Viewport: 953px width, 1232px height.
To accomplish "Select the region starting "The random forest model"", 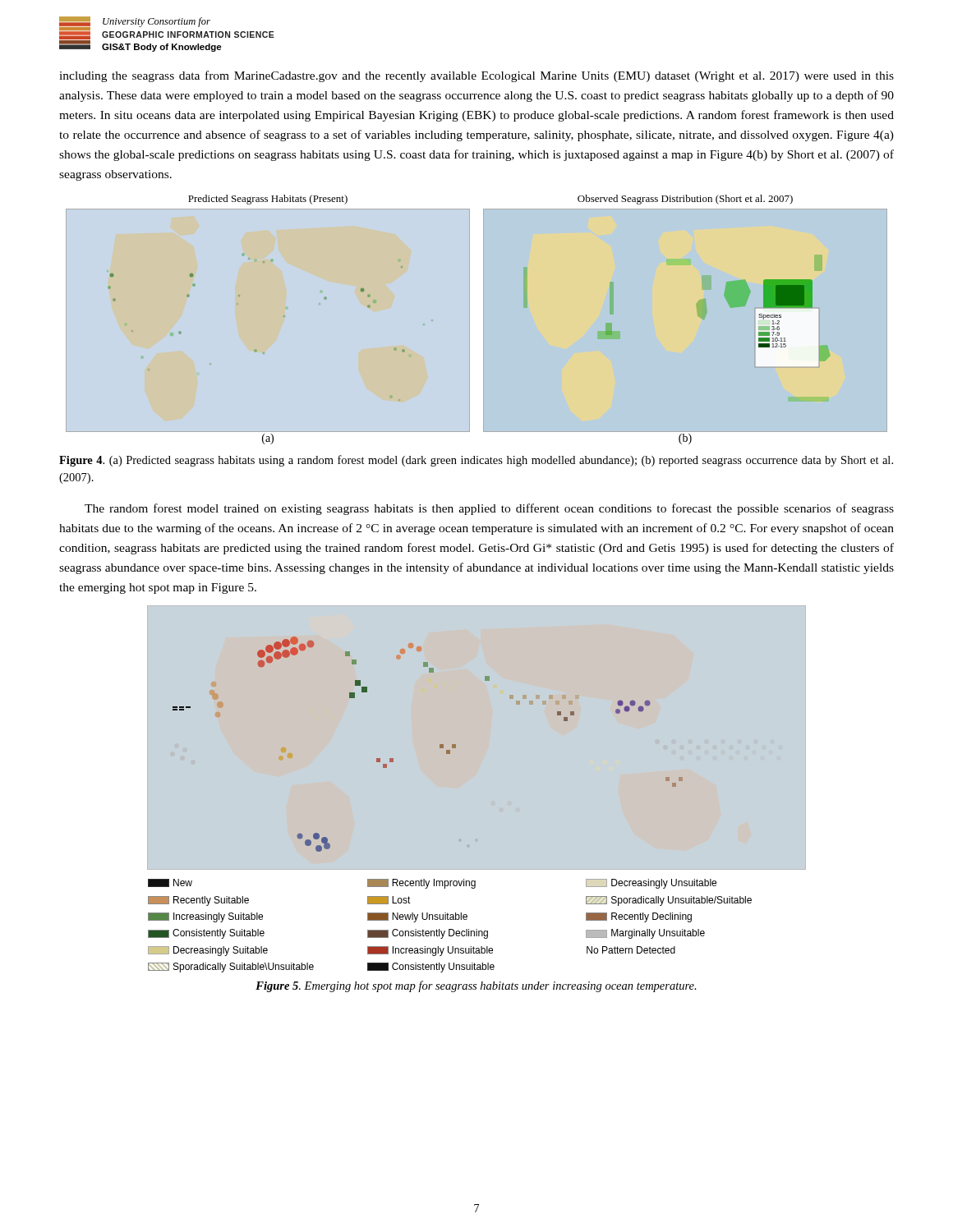I will (476, 548).
